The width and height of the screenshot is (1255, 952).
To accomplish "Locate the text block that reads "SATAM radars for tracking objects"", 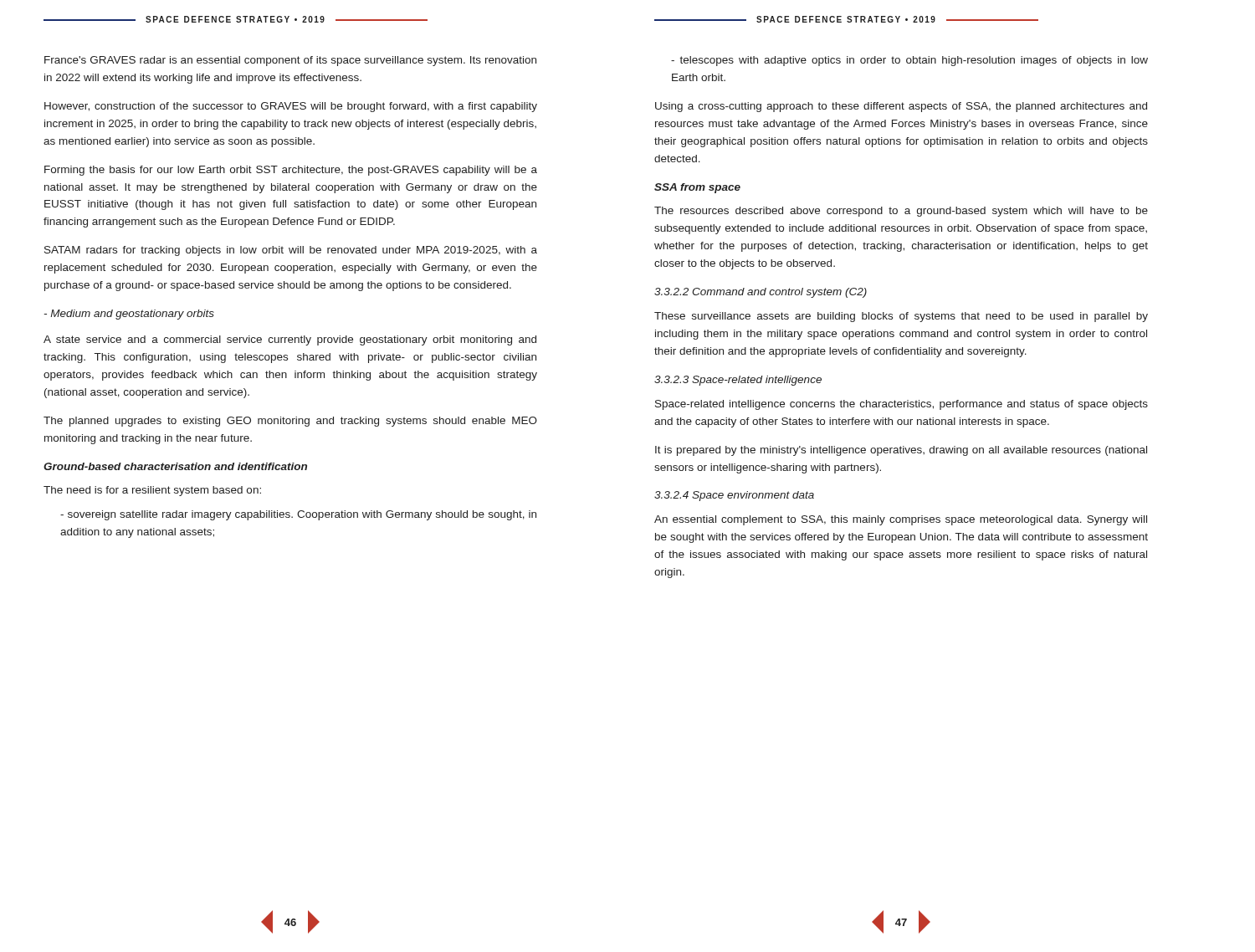I will 290,268.
